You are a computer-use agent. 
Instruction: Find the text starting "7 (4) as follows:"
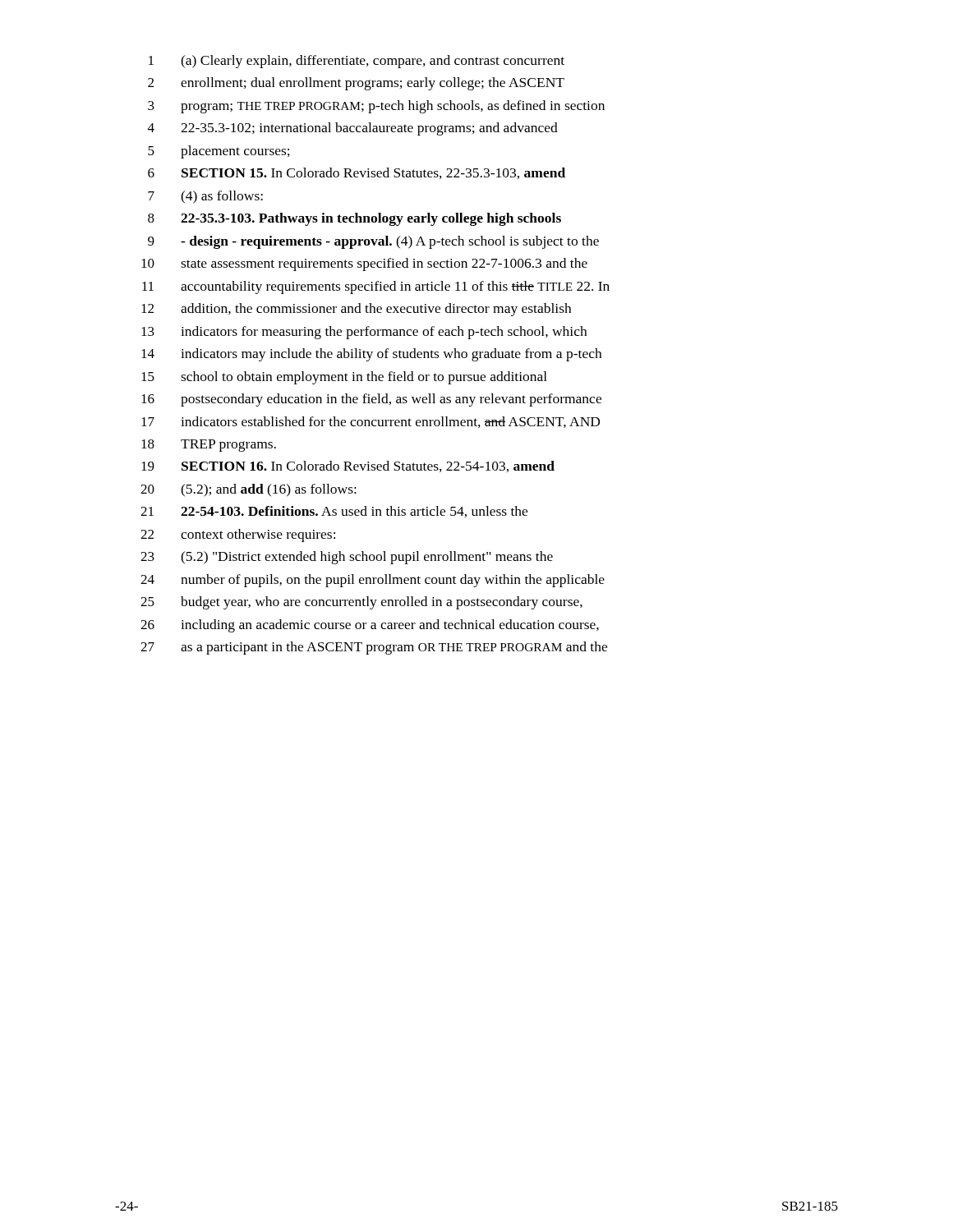[x=205, y=197]
